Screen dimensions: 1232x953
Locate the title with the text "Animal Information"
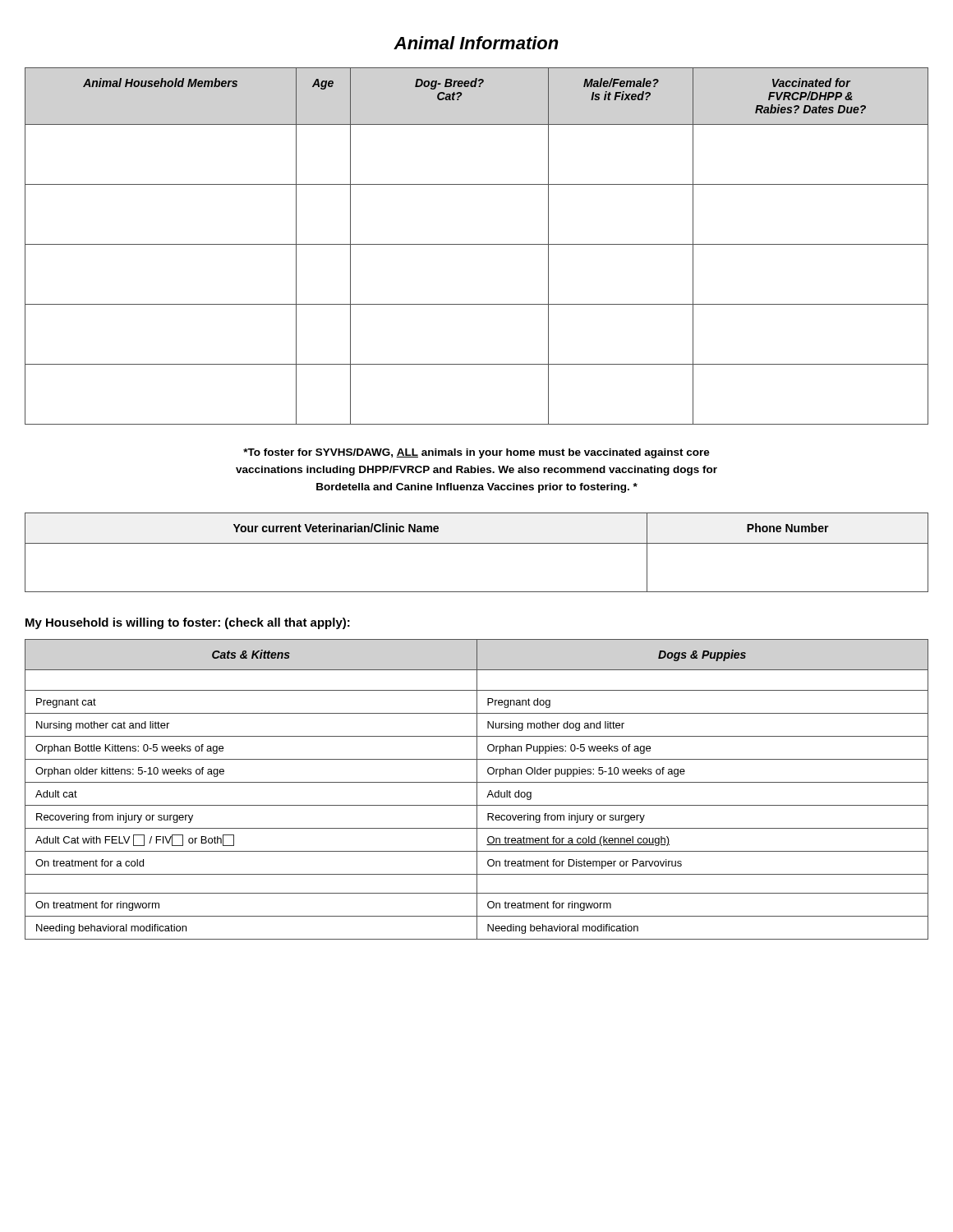point(476,43)
